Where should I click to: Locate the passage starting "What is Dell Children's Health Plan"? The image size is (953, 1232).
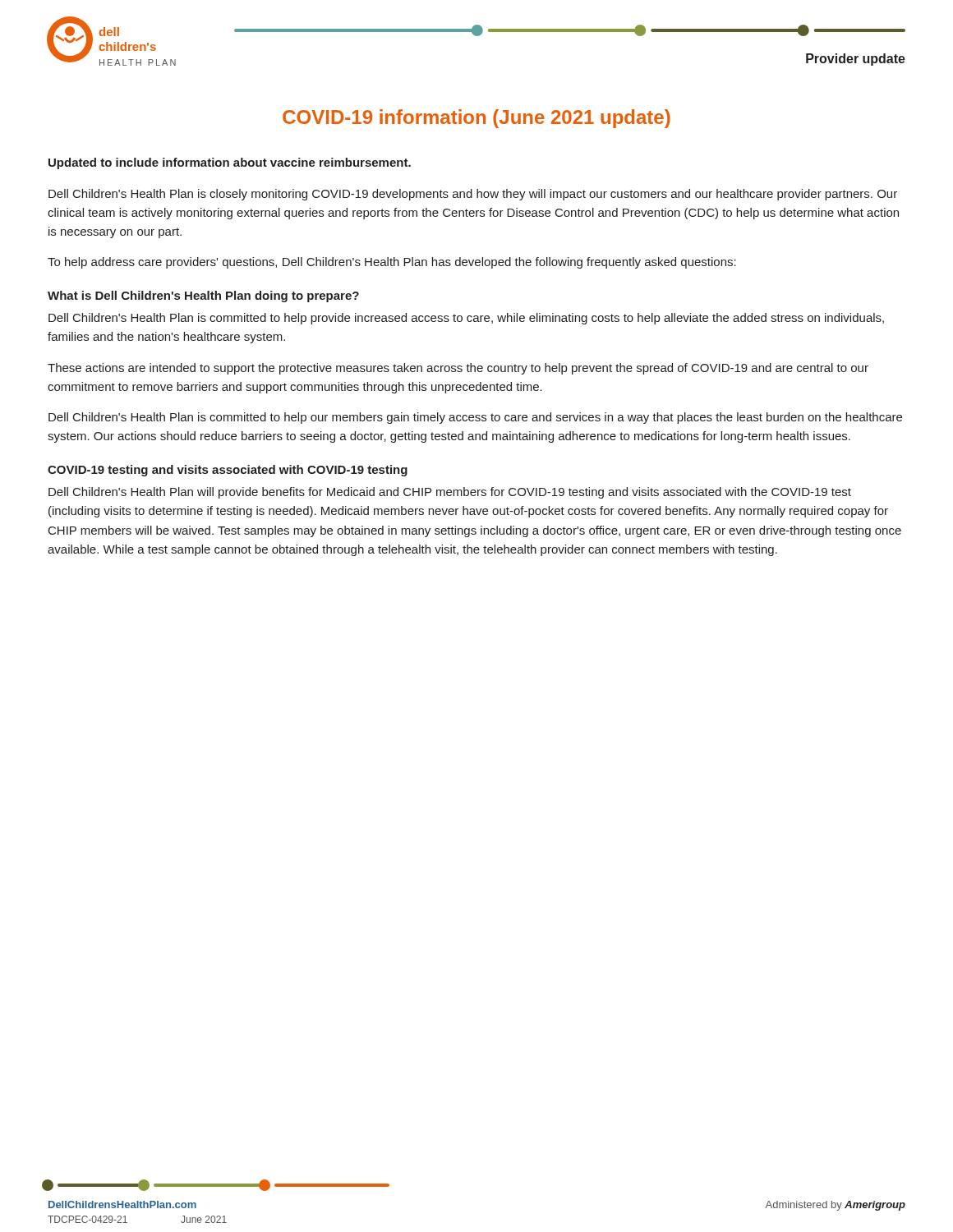pos(204,295)
